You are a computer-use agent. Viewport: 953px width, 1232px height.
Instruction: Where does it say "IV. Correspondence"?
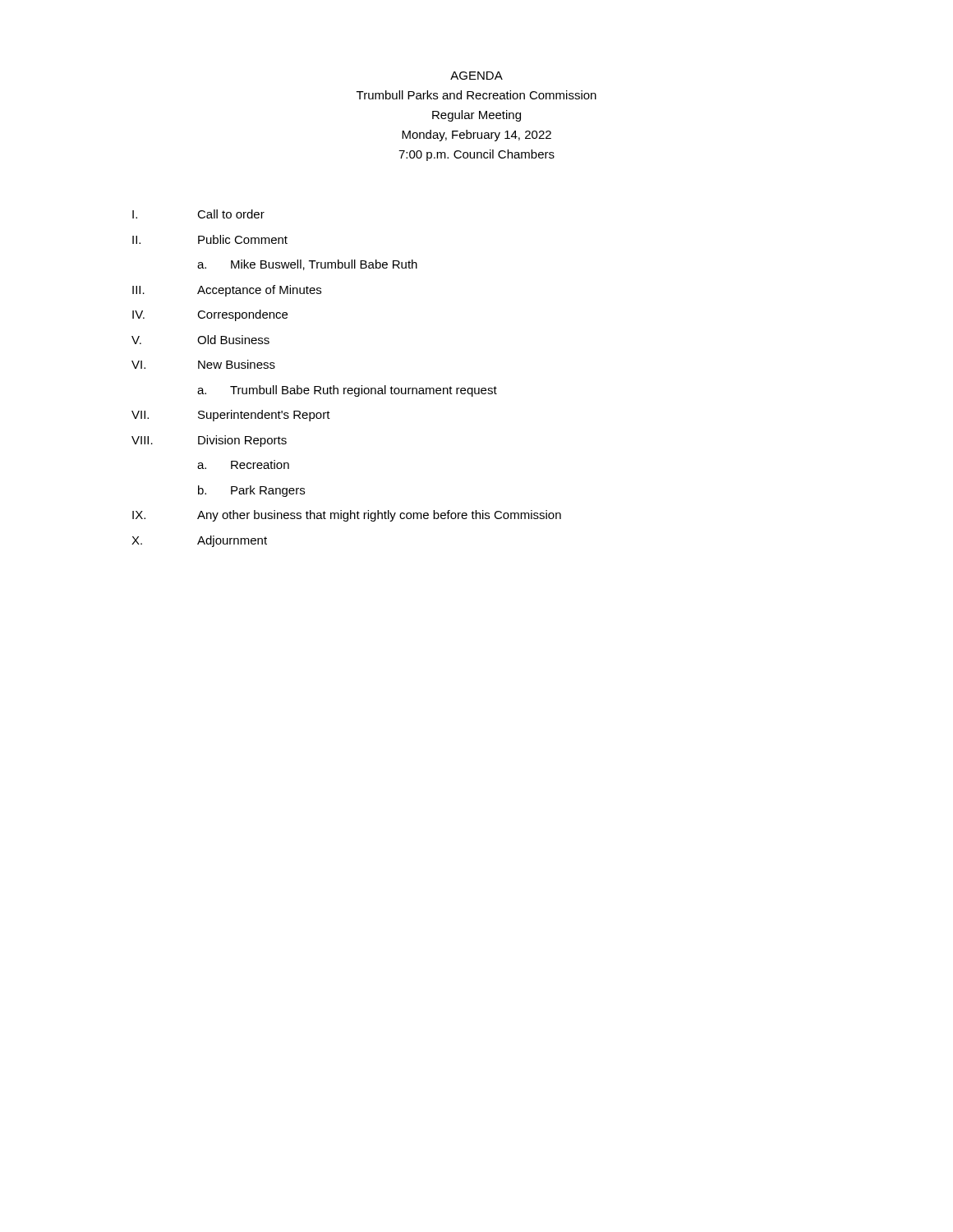click(x=210, y=315)
